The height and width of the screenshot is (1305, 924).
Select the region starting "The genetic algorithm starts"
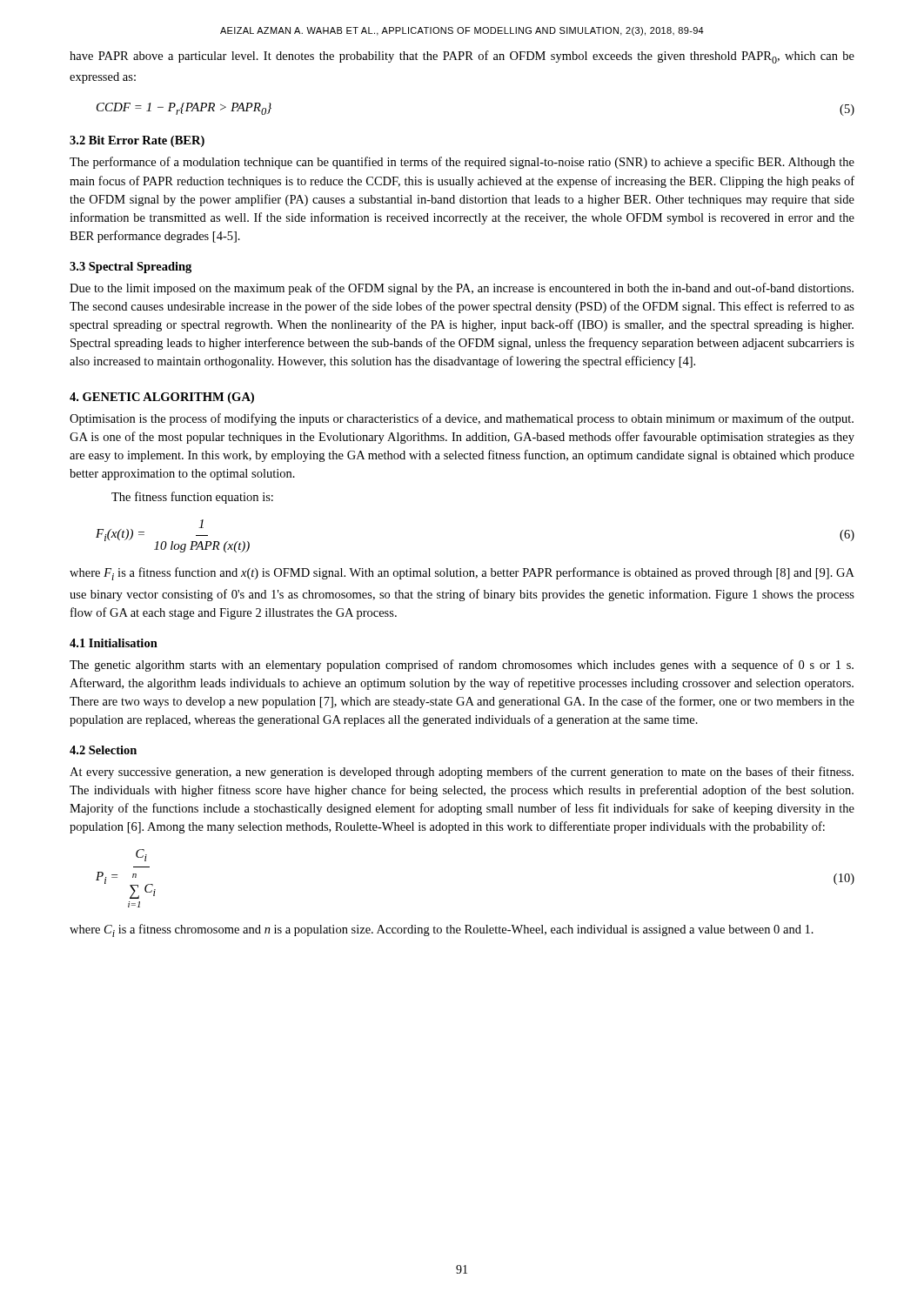click(462, 692)
